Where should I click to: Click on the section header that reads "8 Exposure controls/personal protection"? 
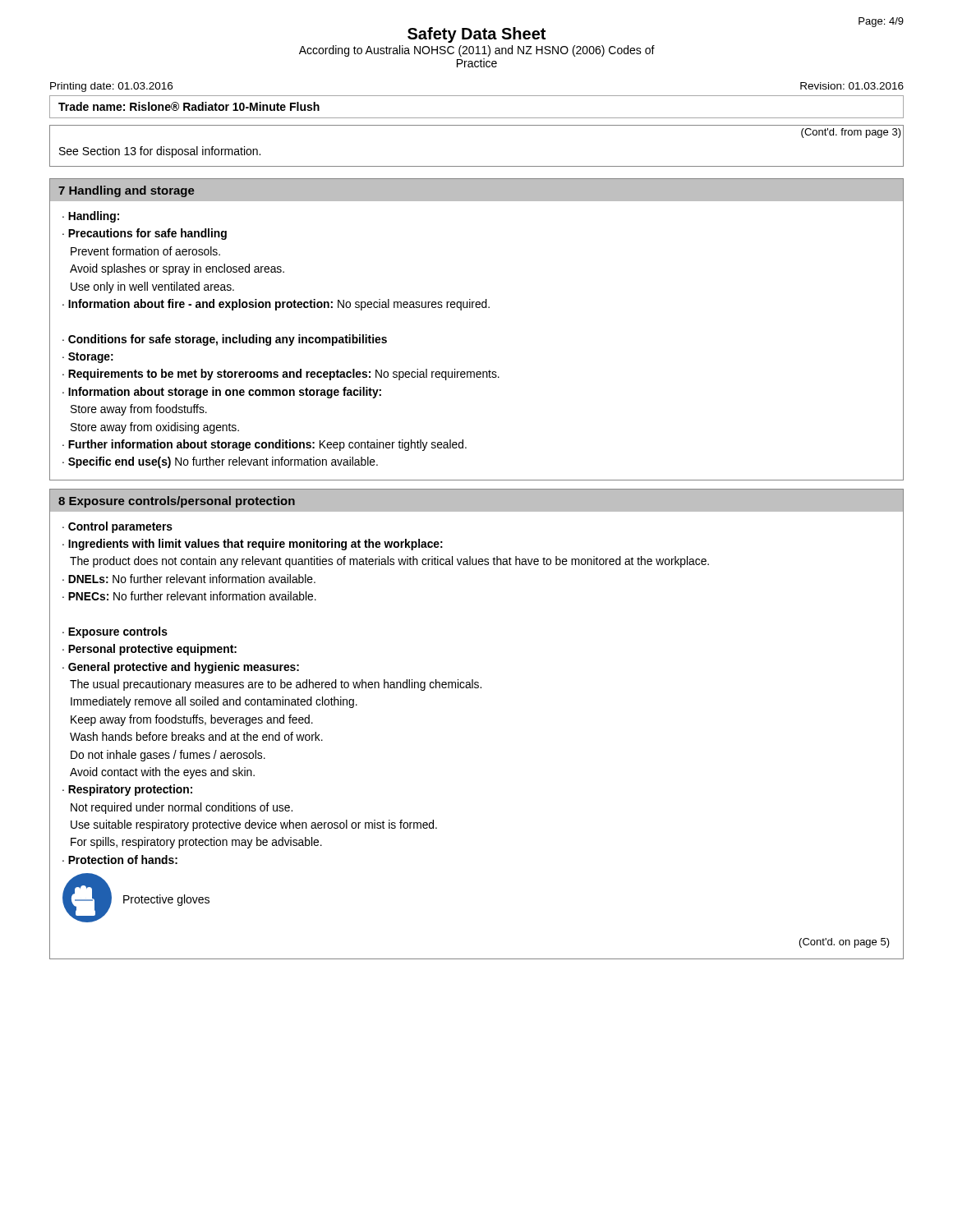tap(177, 500)
